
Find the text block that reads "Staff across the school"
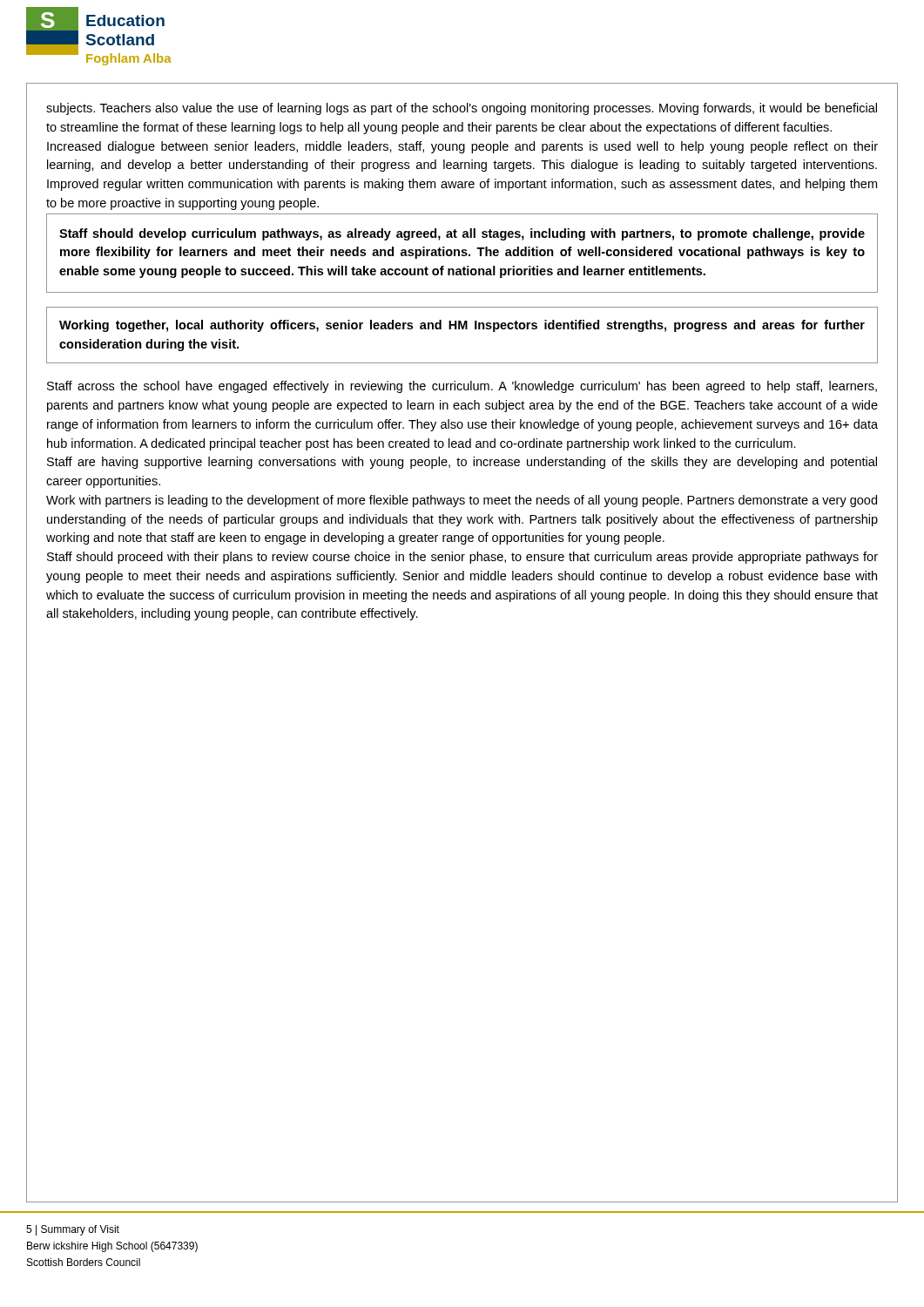(462, 415)
